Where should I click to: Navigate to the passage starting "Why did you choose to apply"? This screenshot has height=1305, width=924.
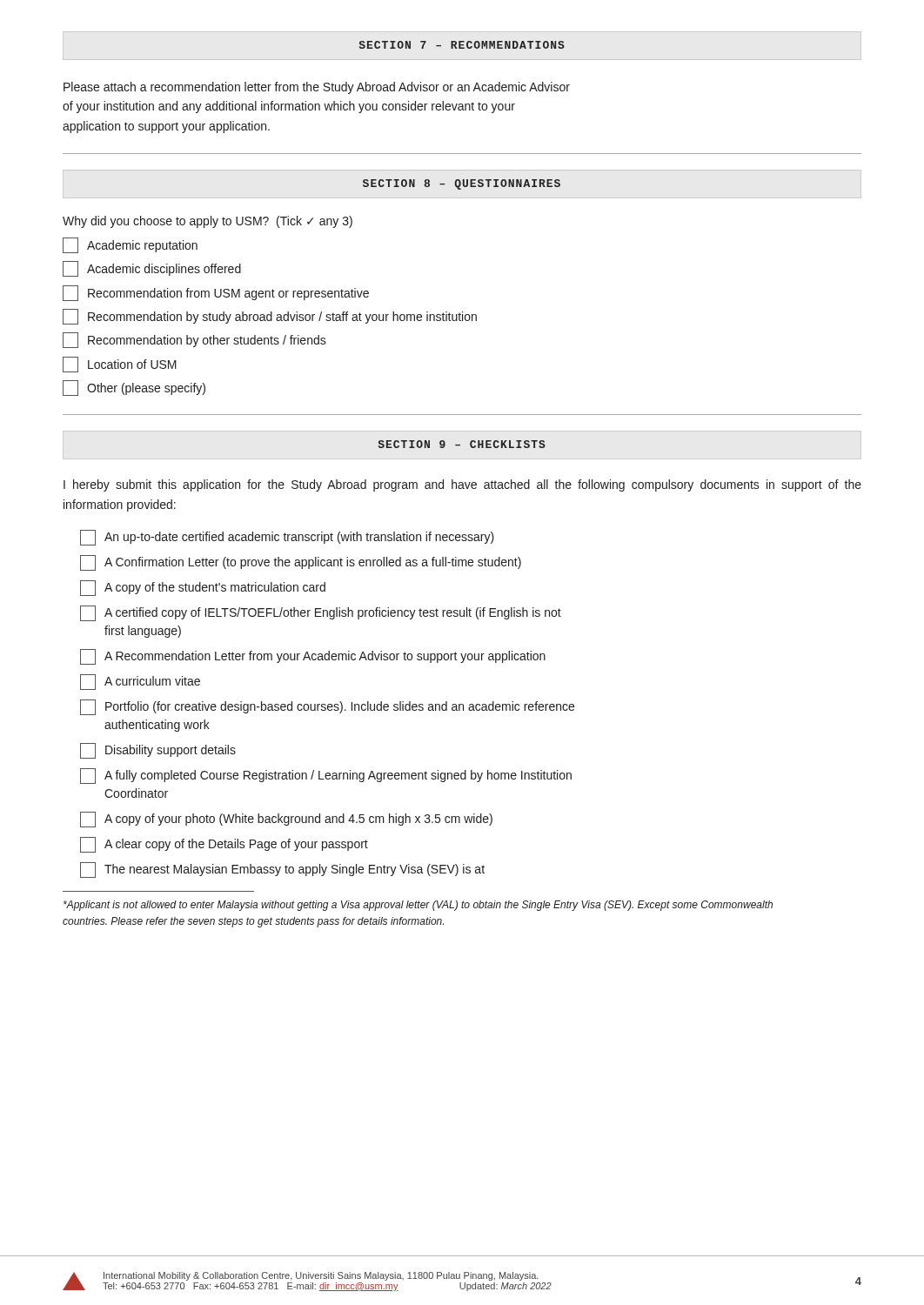(208, 221)
